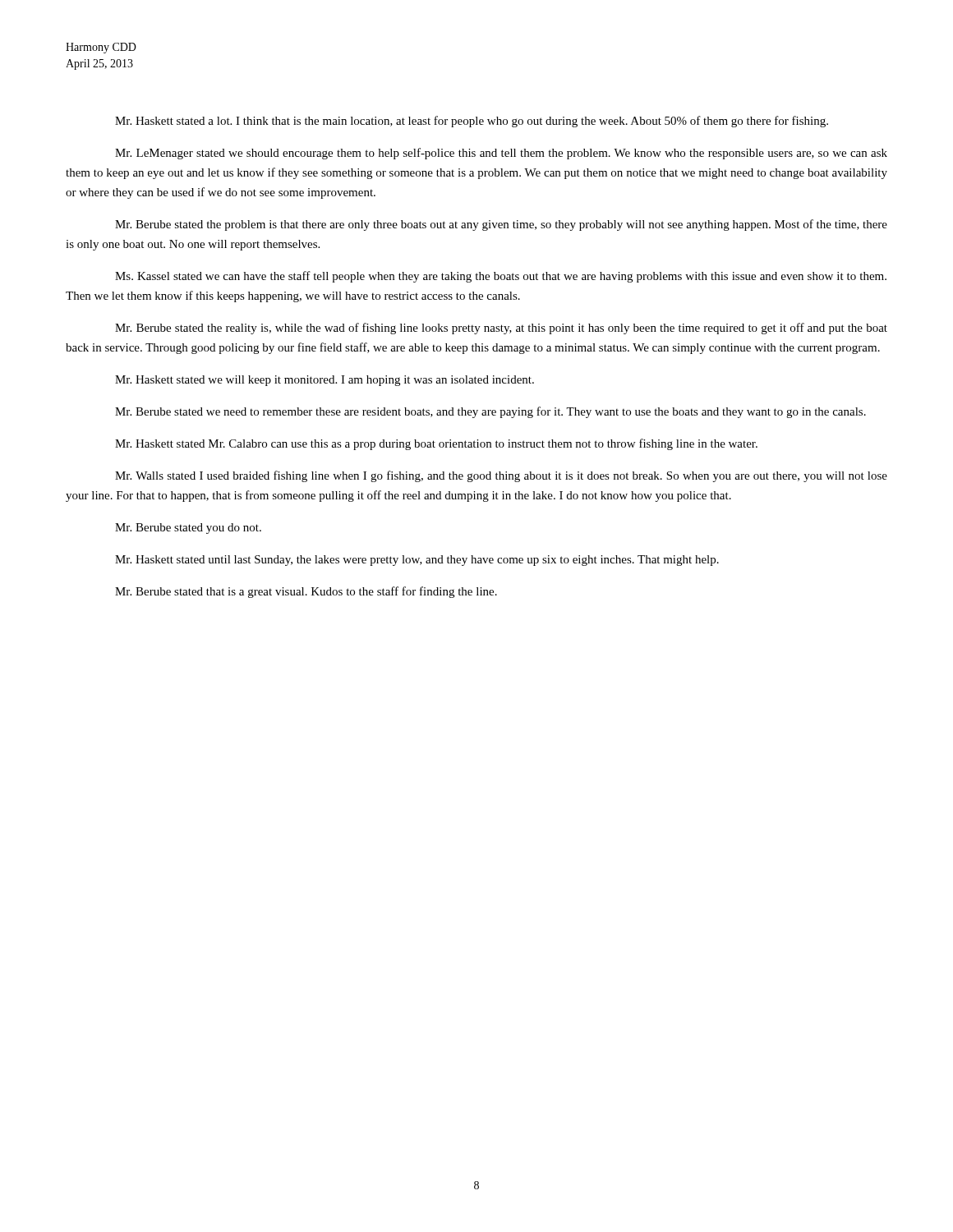Viewport: 953px width, 1232px height.
Task: Point to the block beginning "Mr. LeMenager stated we should"
Action: coord(476,172)
